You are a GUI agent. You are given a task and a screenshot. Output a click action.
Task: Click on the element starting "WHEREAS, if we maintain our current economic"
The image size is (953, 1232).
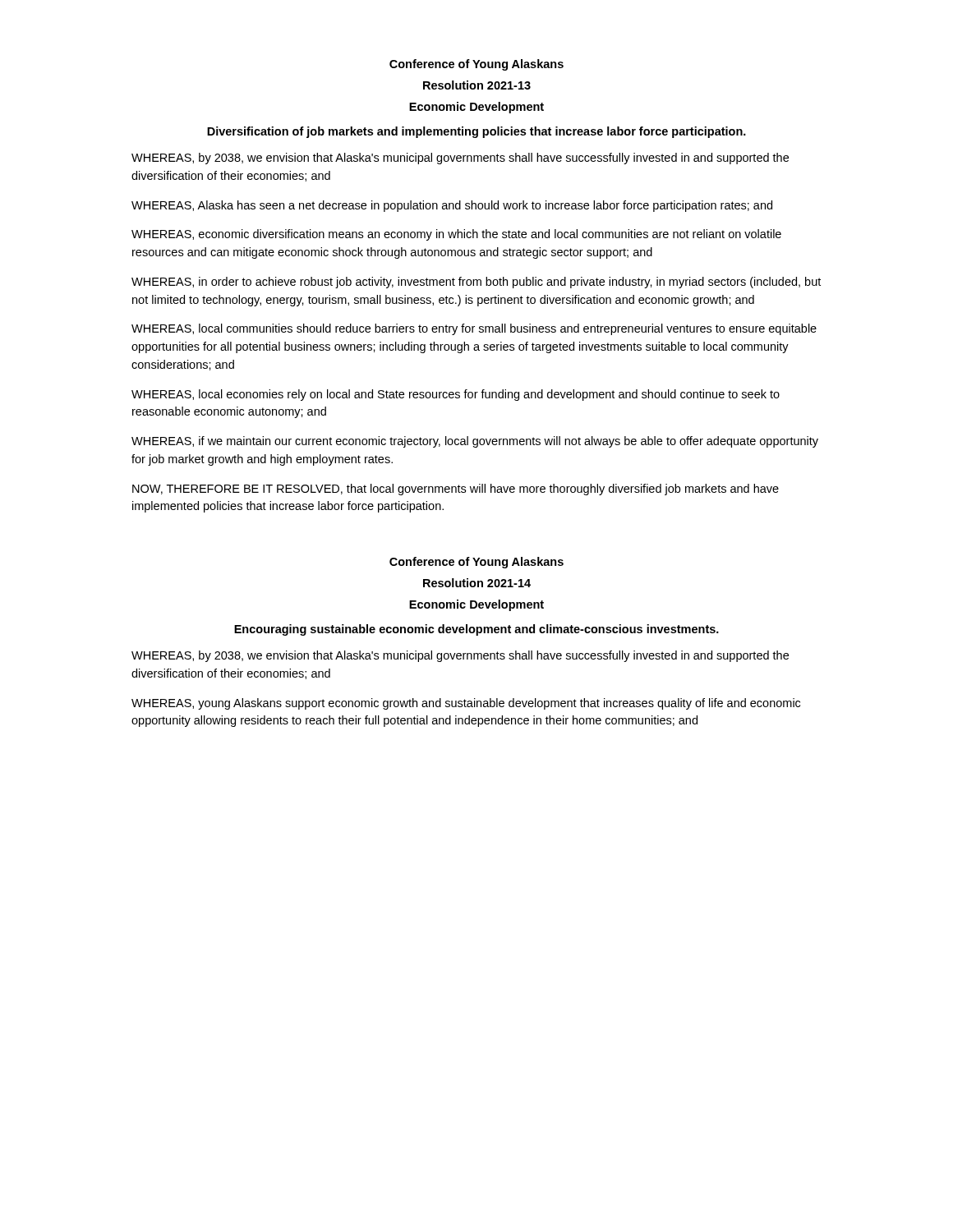[x=476, y=451]
